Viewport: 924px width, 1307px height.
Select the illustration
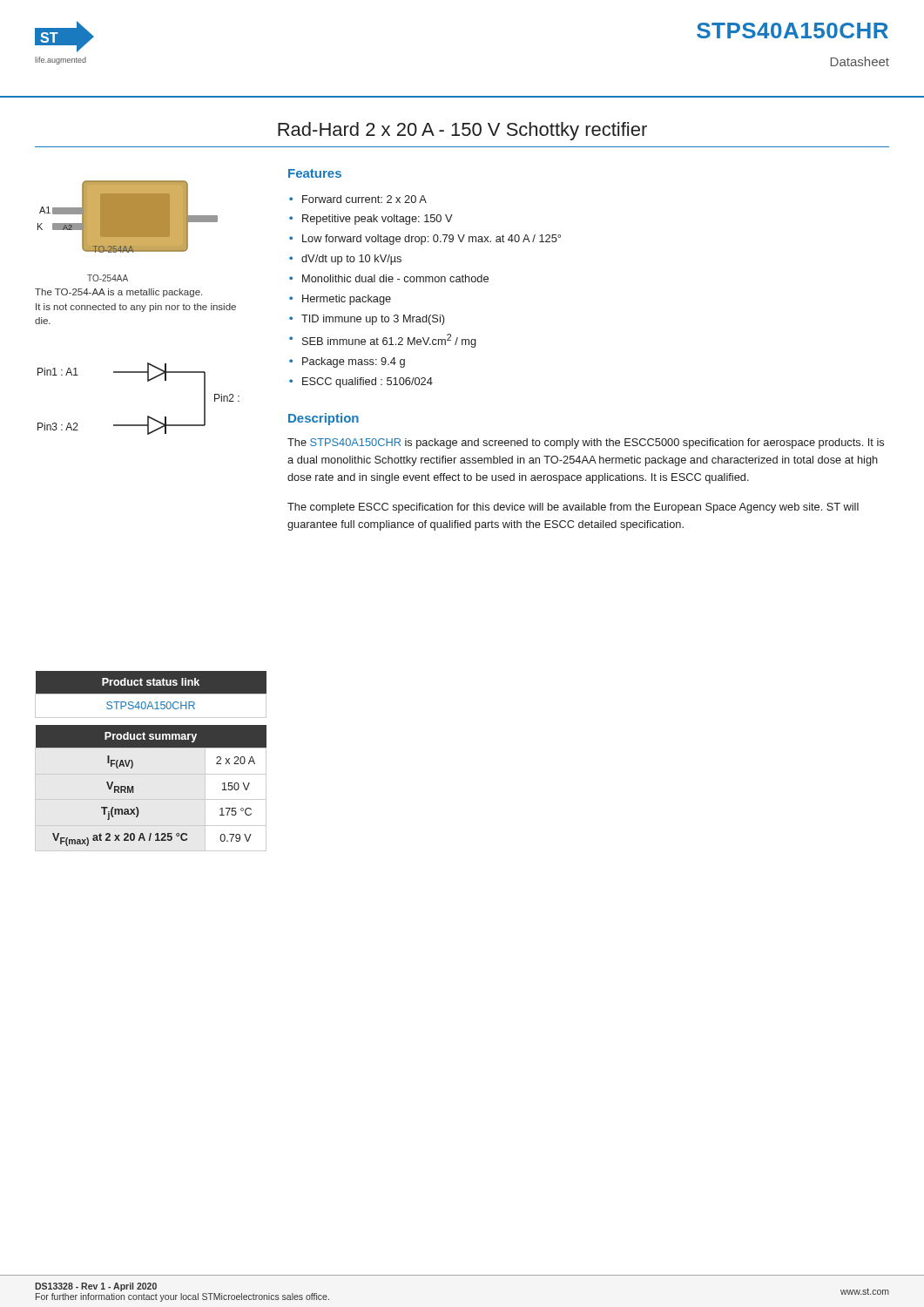pyautogui.click(x=152, y=227)
